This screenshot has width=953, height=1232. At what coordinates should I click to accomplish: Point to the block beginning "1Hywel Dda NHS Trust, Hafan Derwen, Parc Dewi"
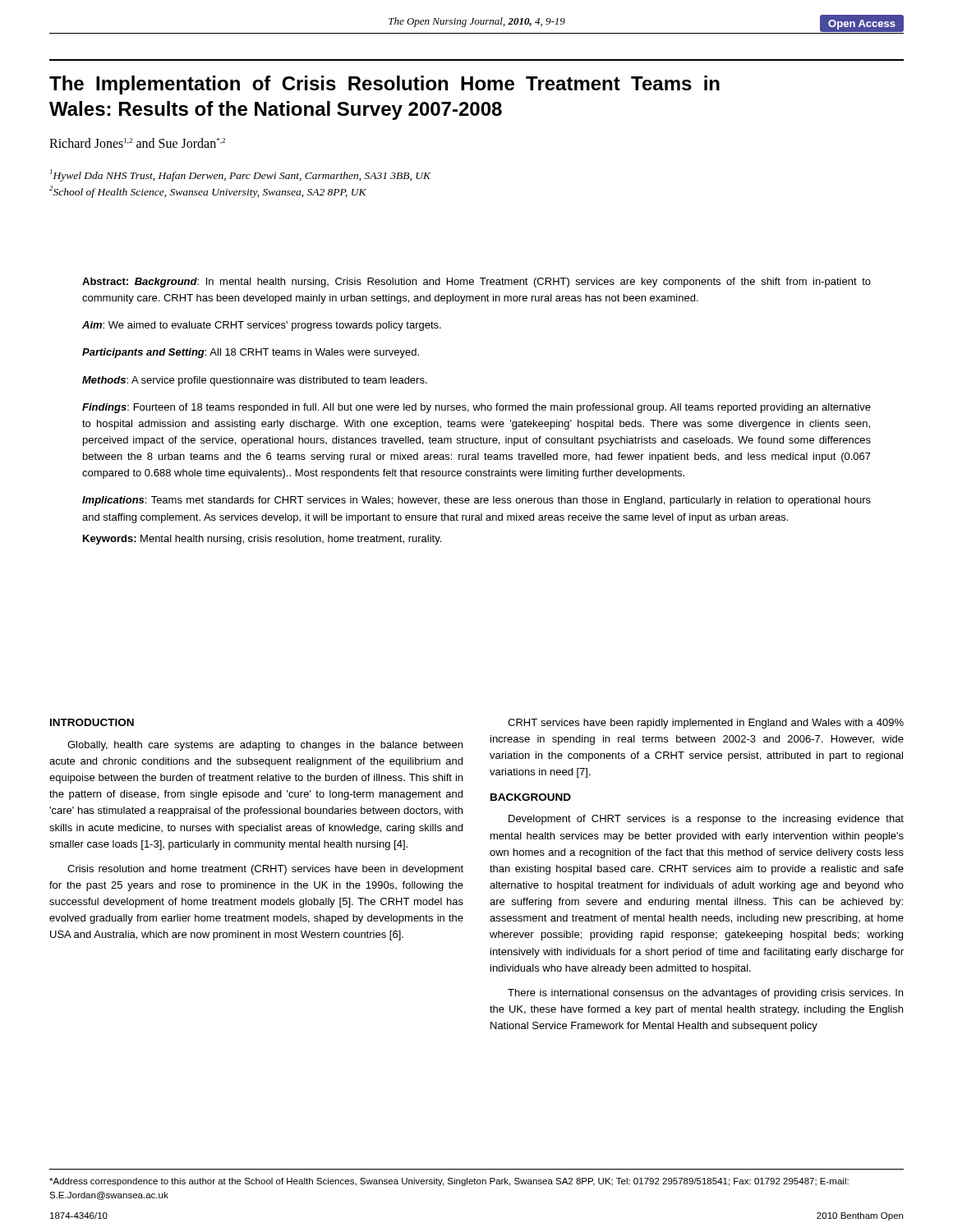point(240,183)
